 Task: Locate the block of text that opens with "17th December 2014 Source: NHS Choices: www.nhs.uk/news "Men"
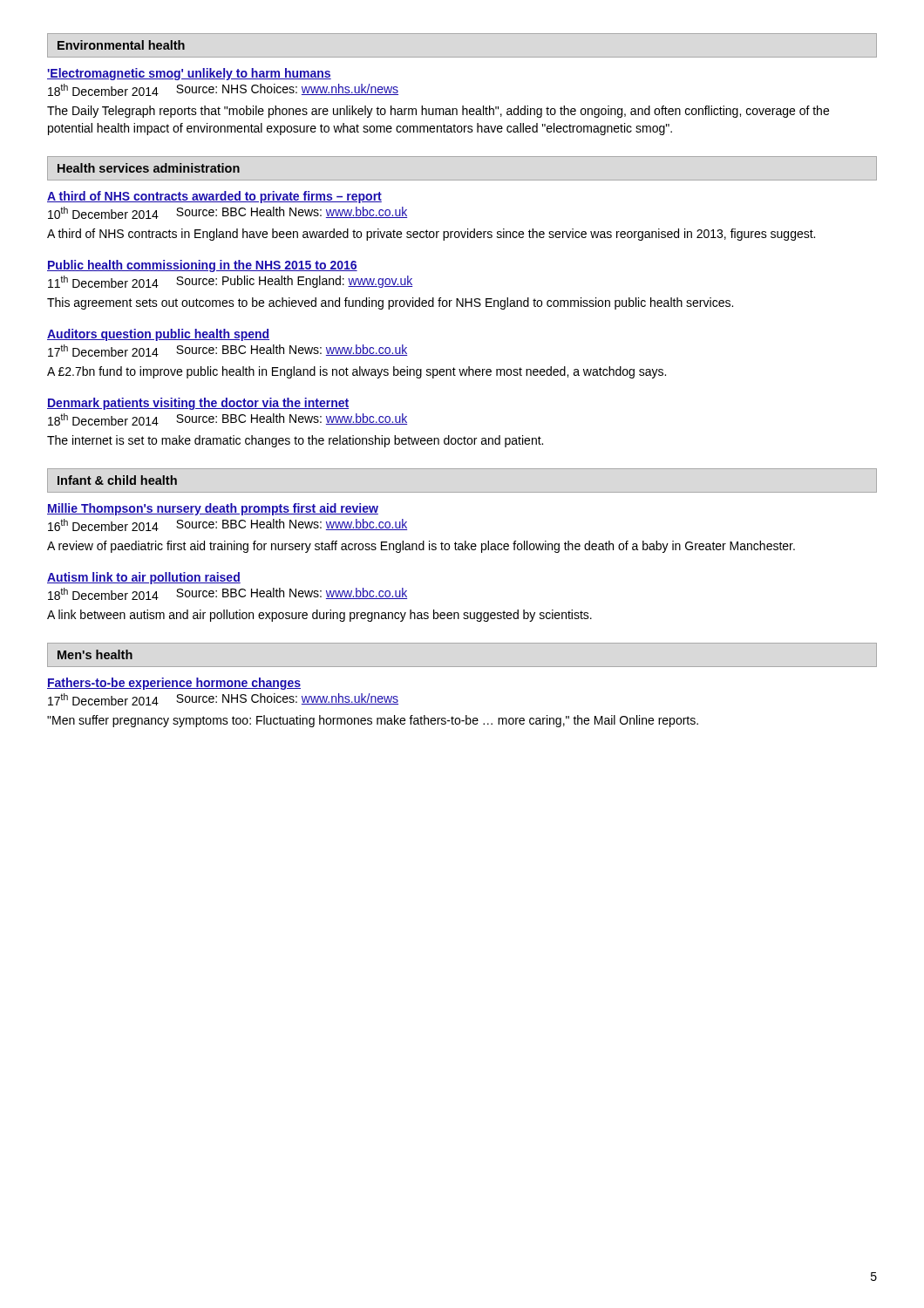(462, 710)
